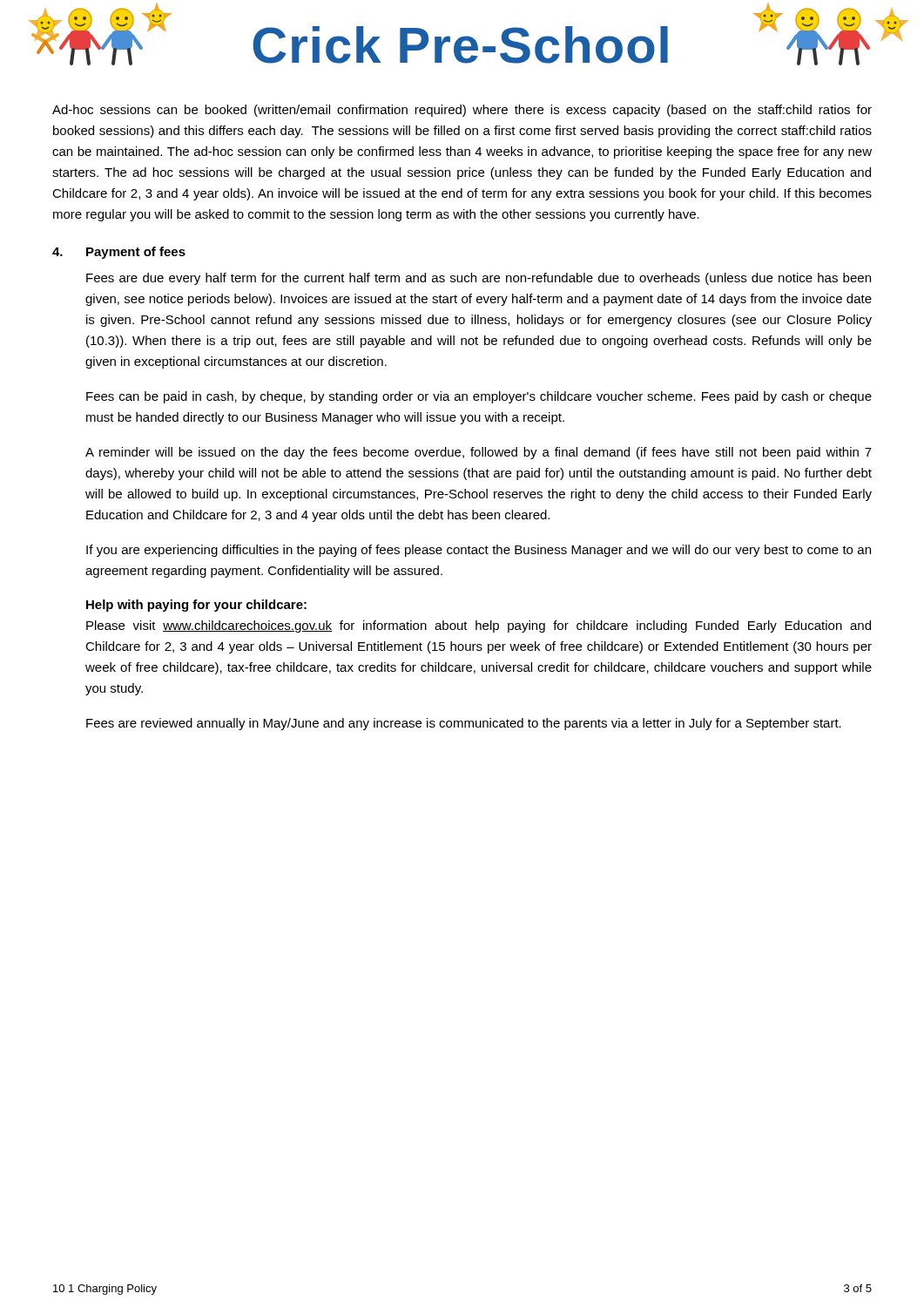Find the text block that reads "Please visit www.childcarechoices.gov.uk for information about help"
Screen dimensions: 1307x924
pyautogui.click(x=479, y=657)
